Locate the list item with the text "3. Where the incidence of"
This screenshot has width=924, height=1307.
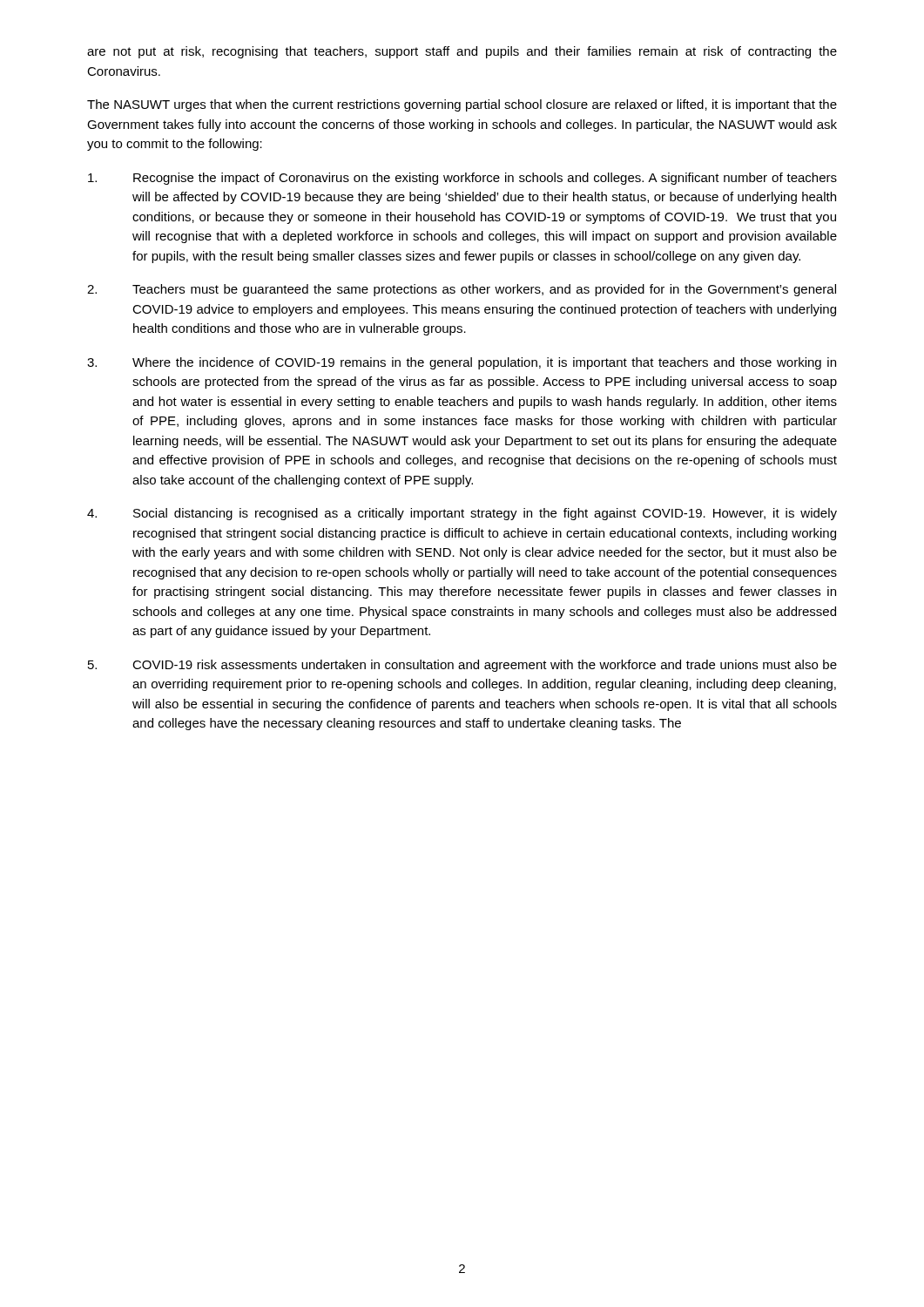pos(462,421)
